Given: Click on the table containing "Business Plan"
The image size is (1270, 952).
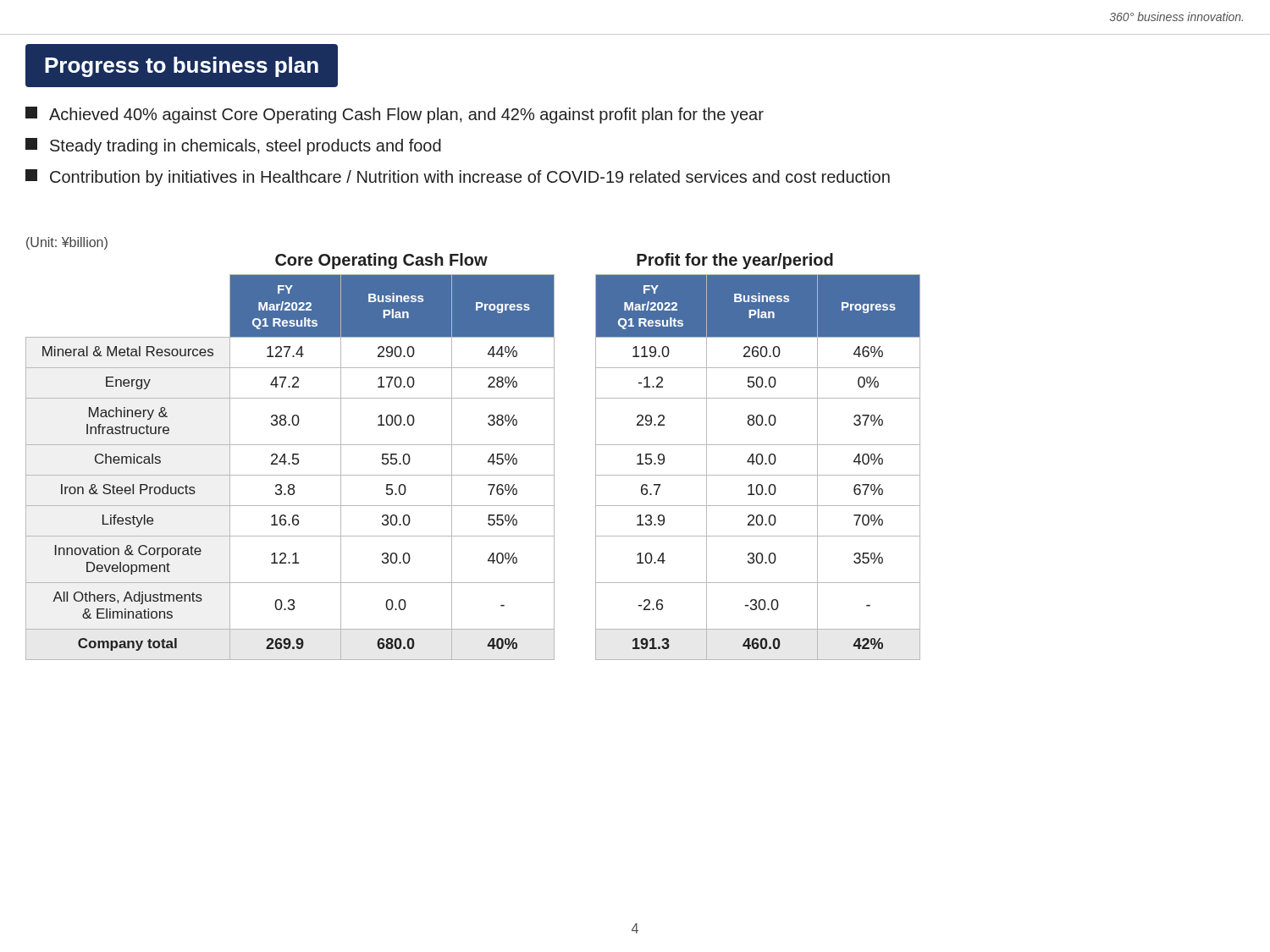Looking at the screenshot, I should pos(635,455).
